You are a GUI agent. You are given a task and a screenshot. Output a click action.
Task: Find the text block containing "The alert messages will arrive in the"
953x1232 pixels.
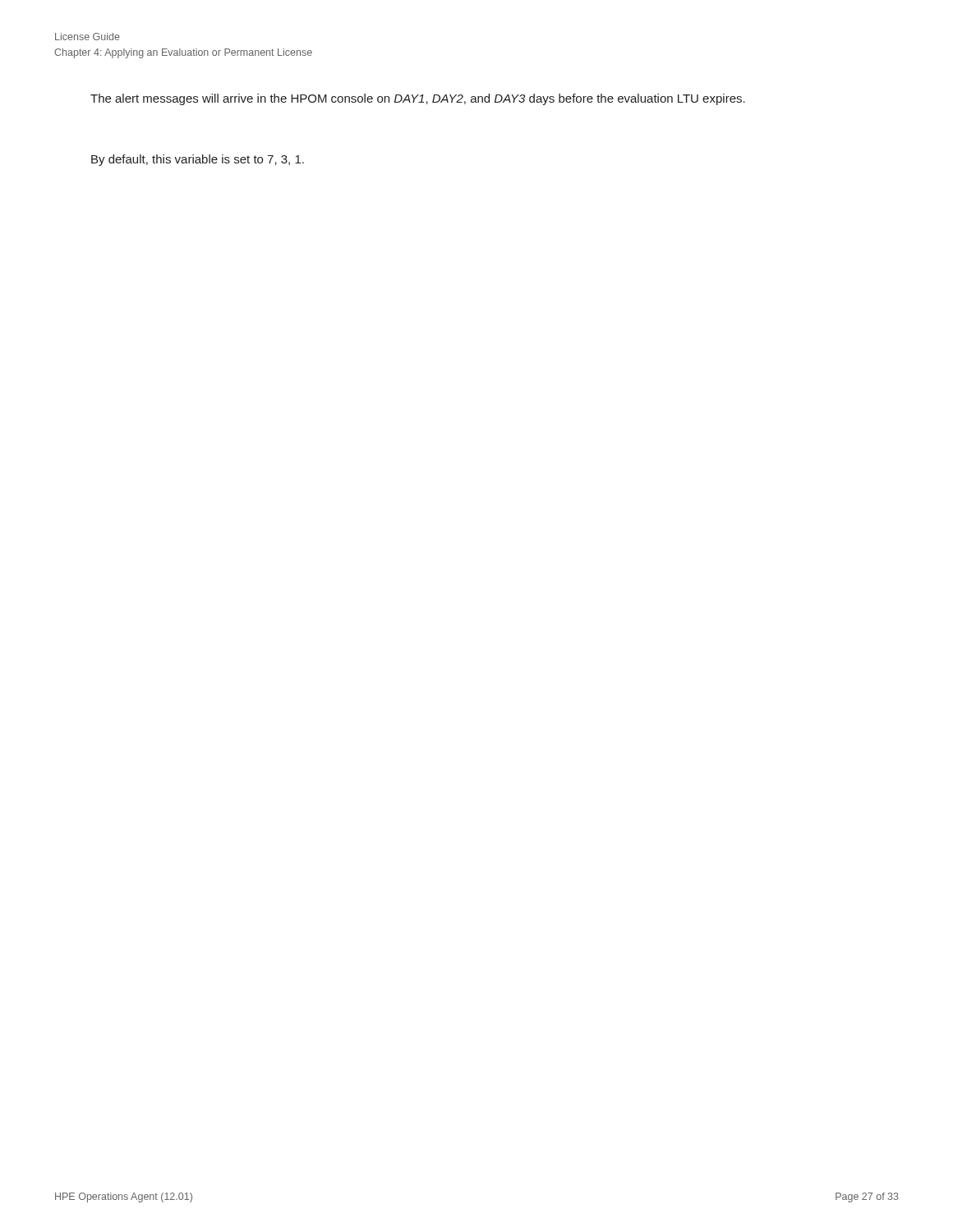tap(418, 98)
